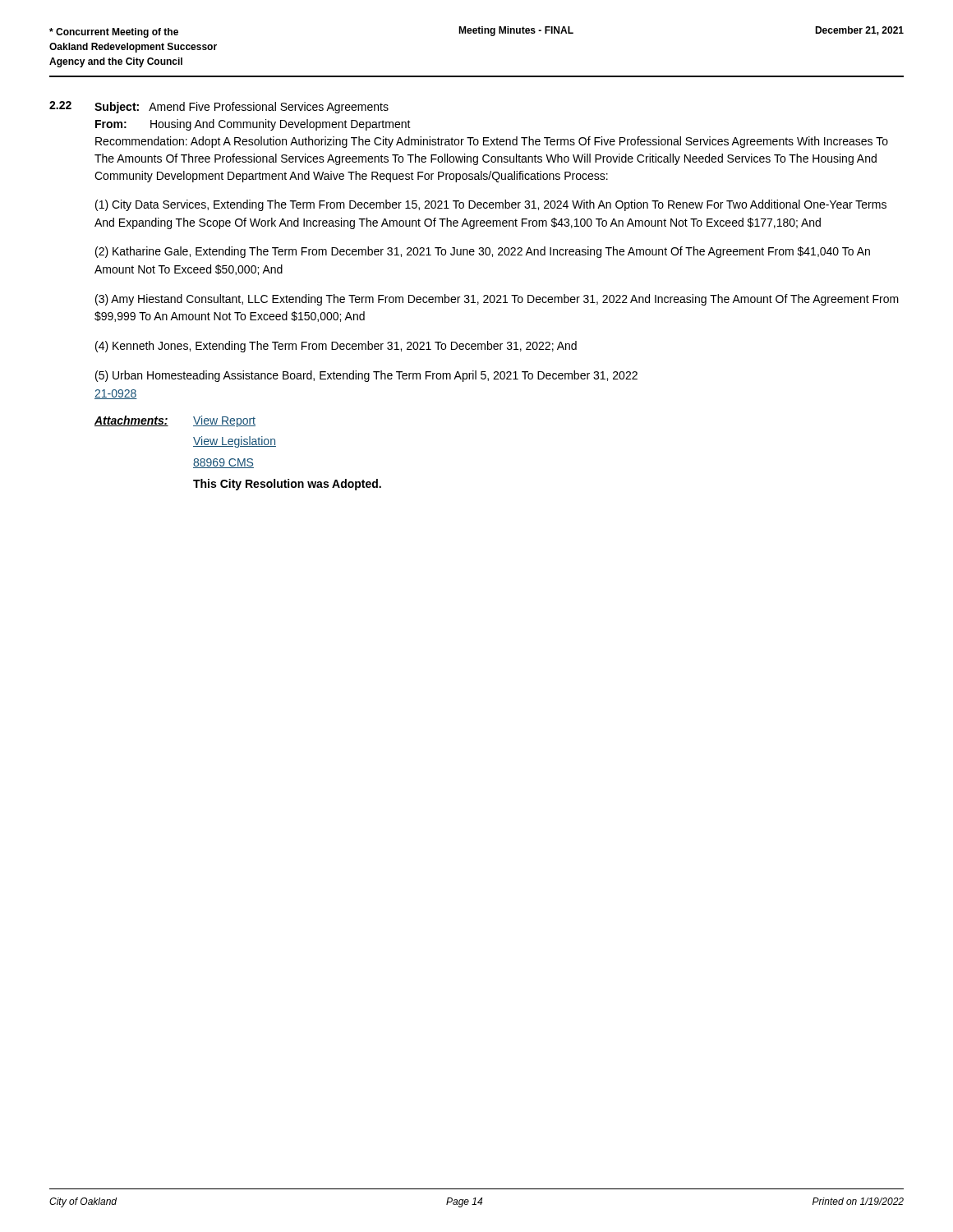953x1232 pixels.
Task: Select the block starting "22 Subject: Amend Five Professional Services Agreements From:"
Action: pos(476,142)
